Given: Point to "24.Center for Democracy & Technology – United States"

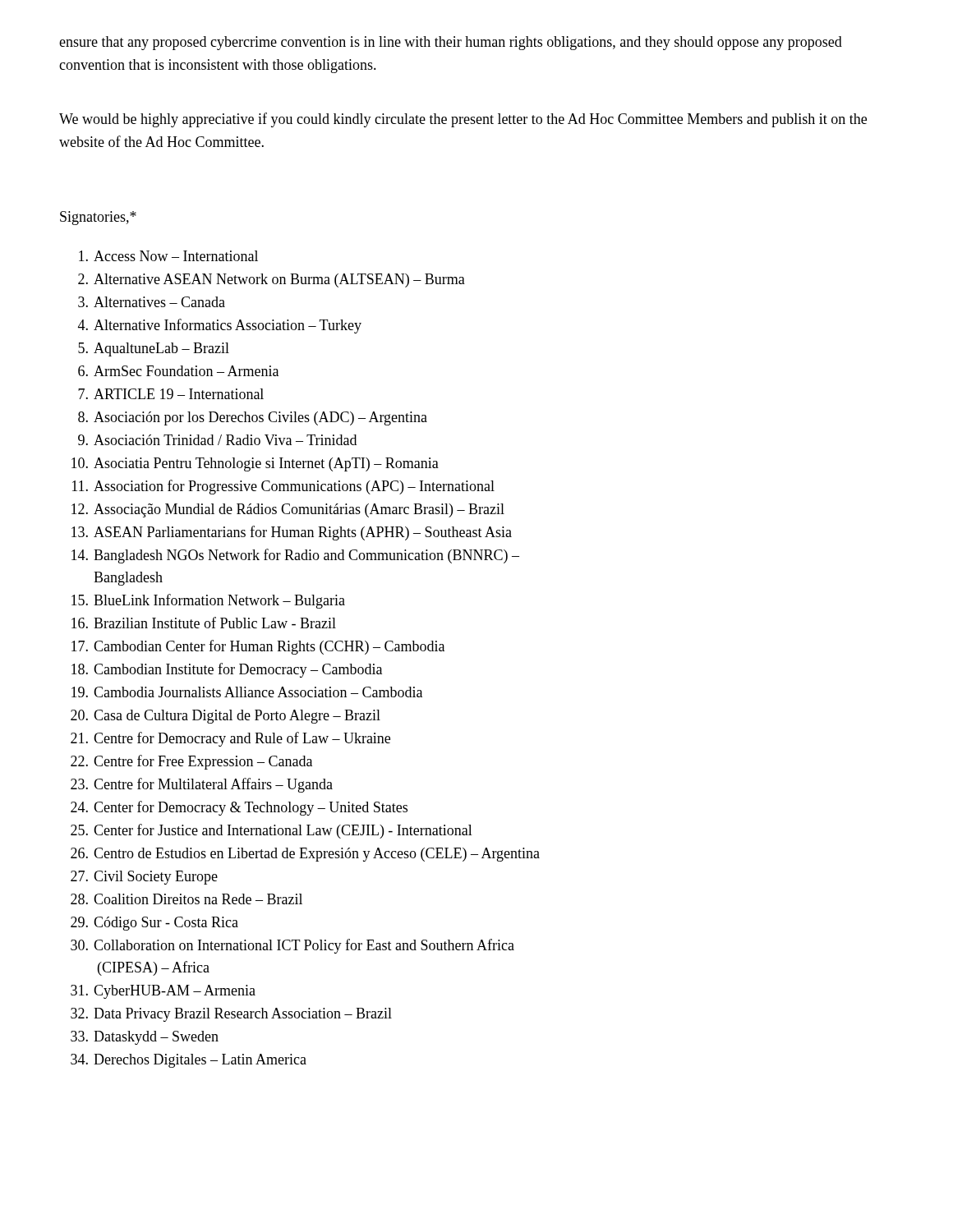Looking at the screenshot, I should (239, 808).
